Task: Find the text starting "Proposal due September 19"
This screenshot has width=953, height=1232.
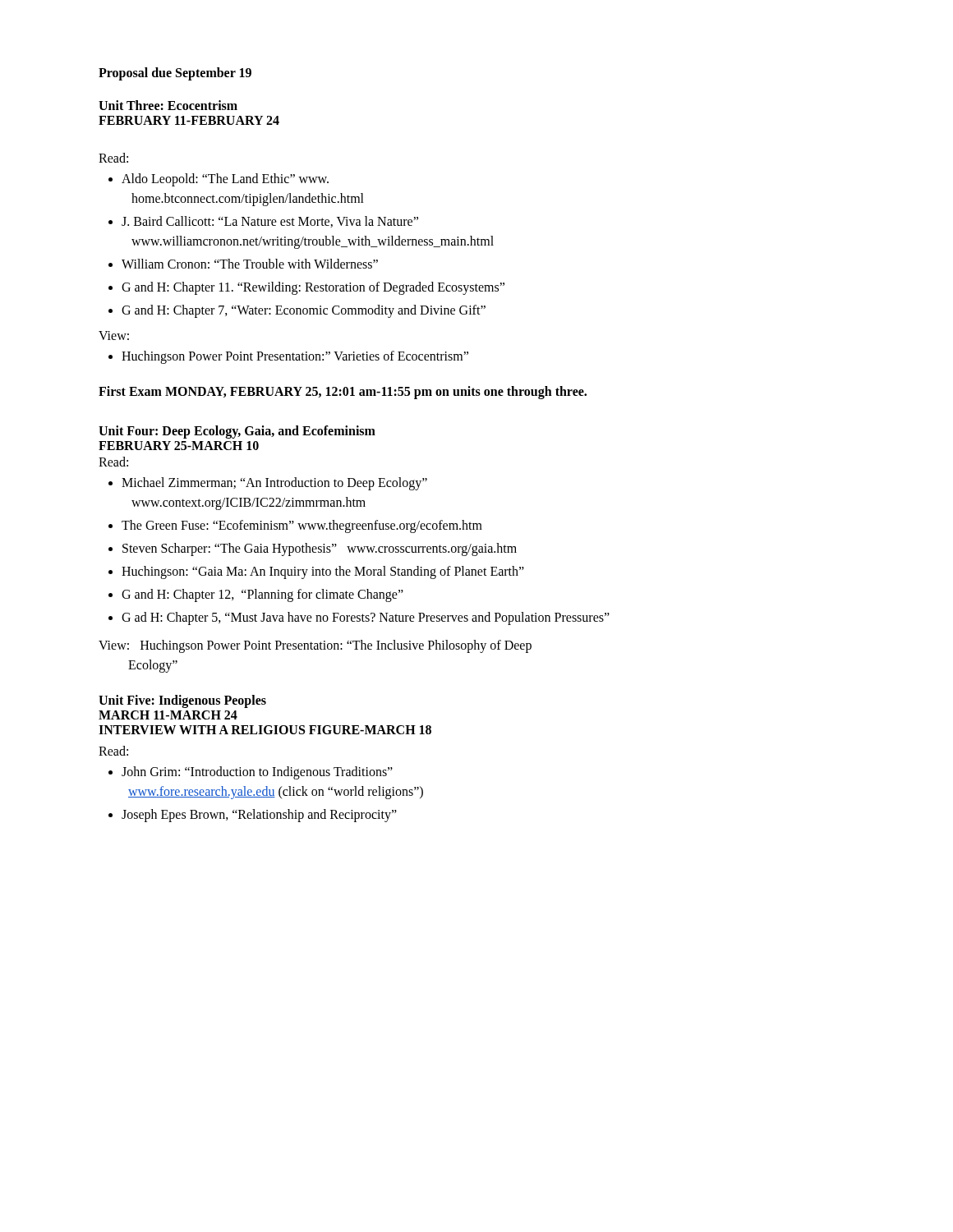Action: click(175, 73)
